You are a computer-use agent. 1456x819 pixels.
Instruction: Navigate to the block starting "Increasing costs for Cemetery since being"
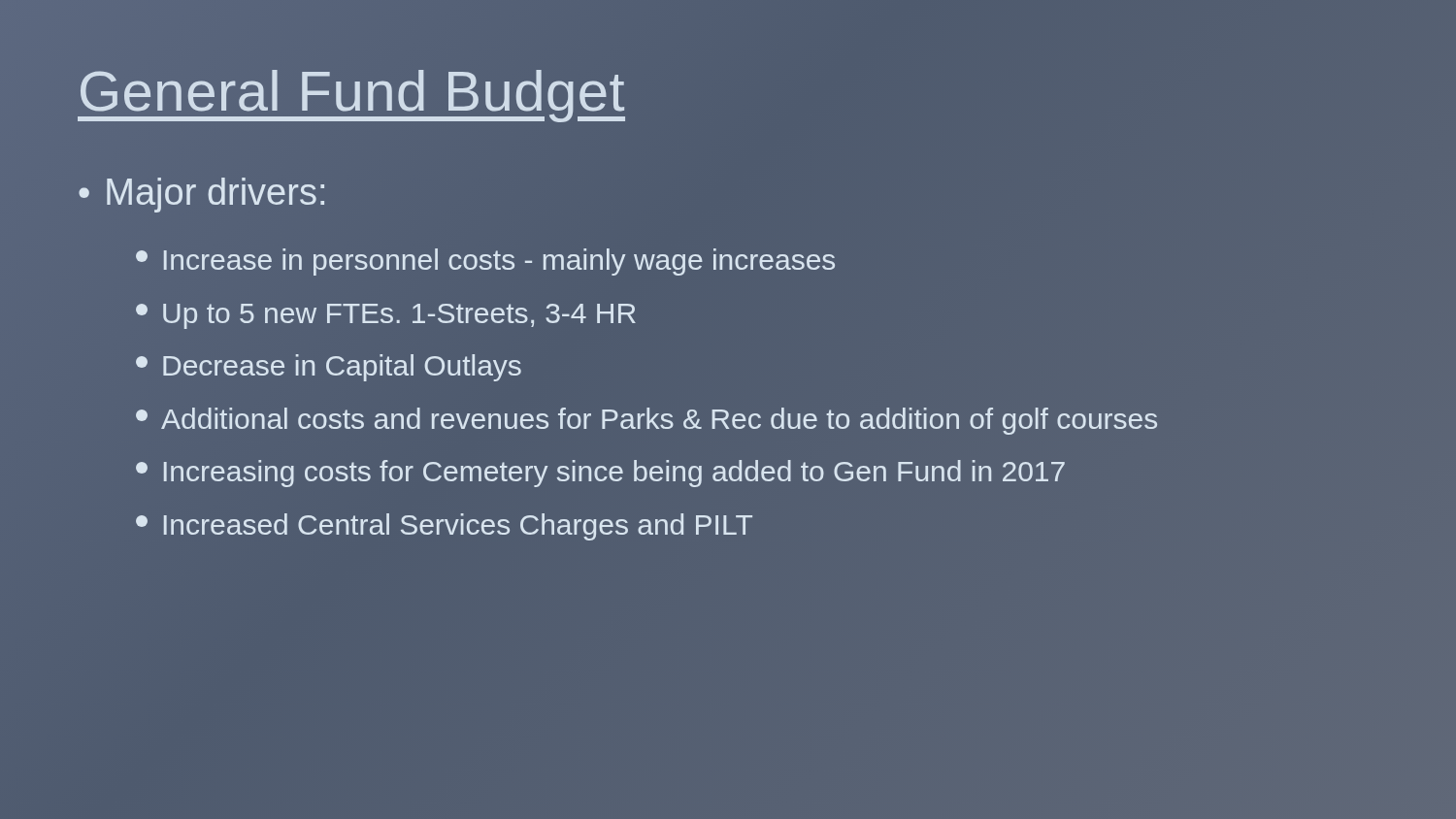pos(601,472)
